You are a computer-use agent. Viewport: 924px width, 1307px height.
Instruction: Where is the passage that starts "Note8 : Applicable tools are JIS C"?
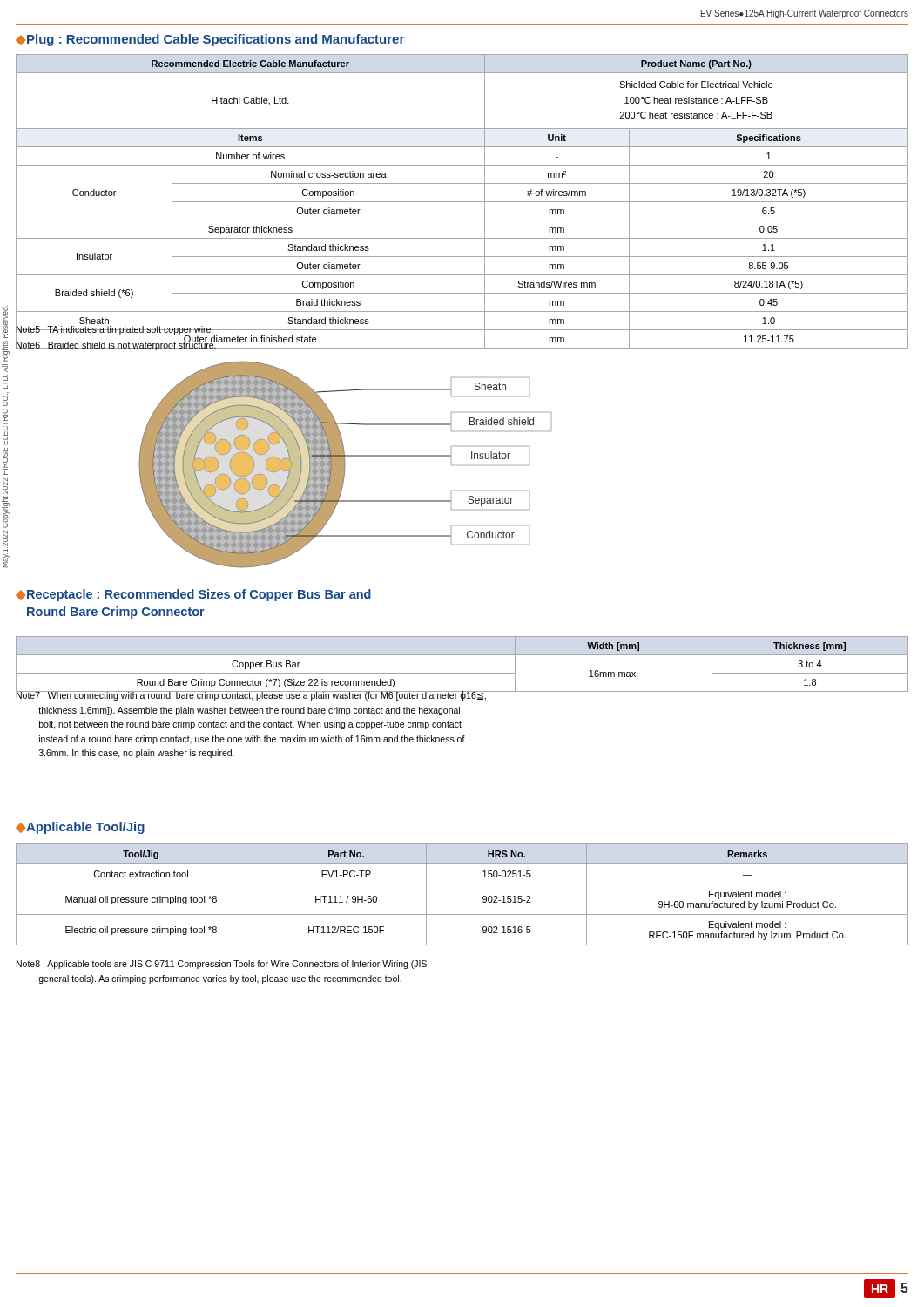[221, 971]
